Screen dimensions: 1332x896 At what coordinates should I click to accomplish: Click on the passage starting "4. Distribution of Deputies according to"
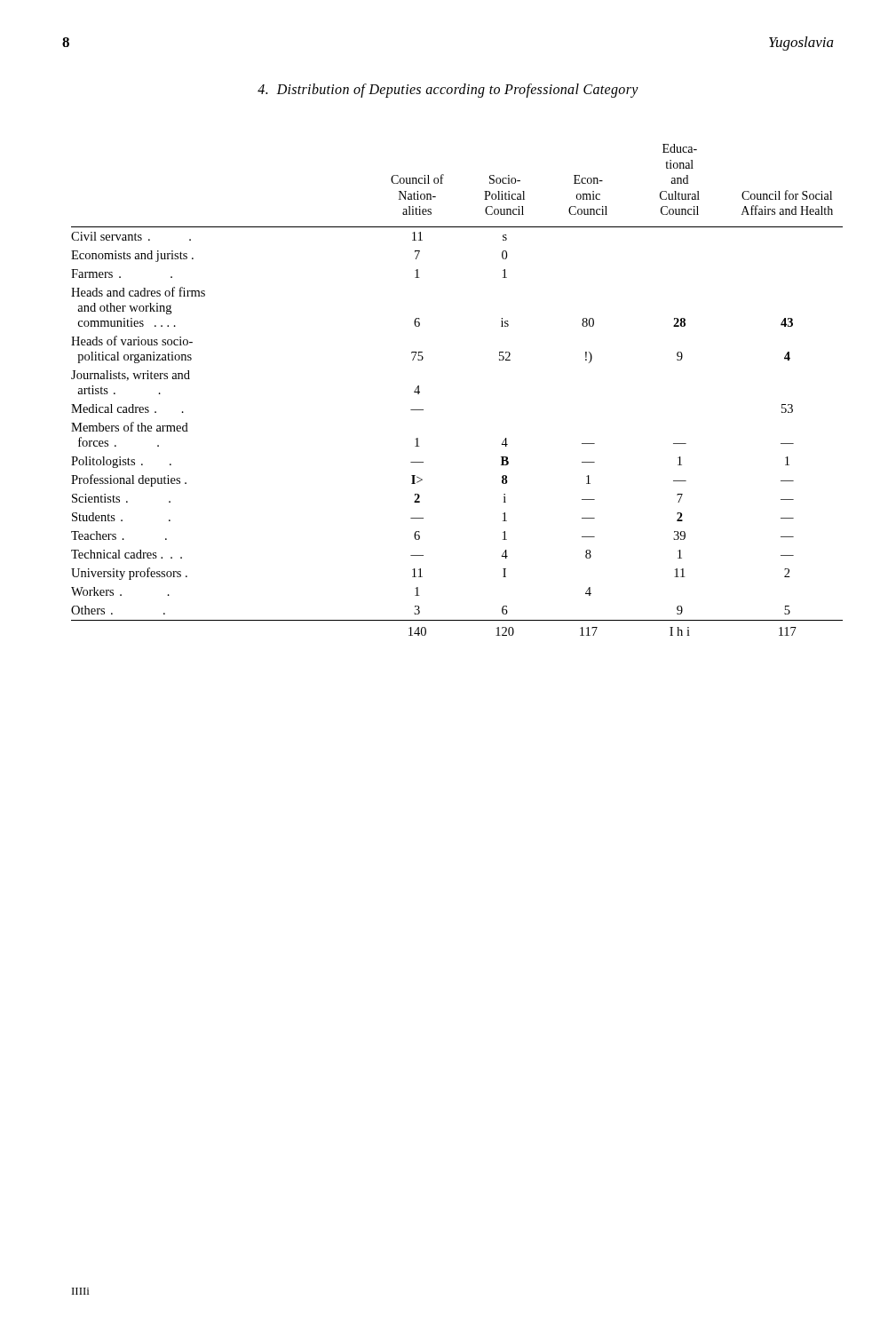click(448, 89)
